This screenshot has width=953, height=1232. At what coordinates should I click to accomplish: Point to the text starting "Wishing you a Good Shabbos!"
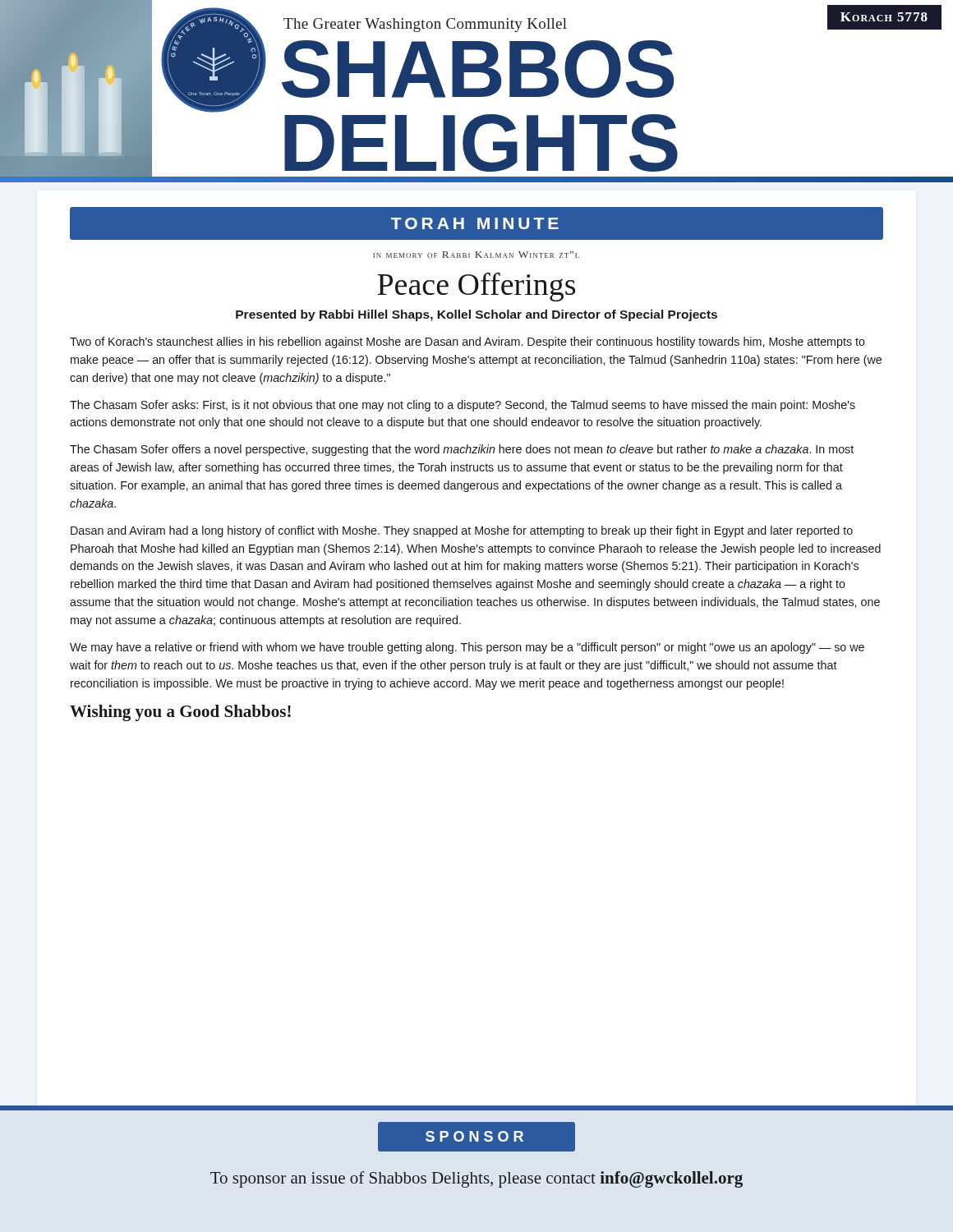[181, 712]
